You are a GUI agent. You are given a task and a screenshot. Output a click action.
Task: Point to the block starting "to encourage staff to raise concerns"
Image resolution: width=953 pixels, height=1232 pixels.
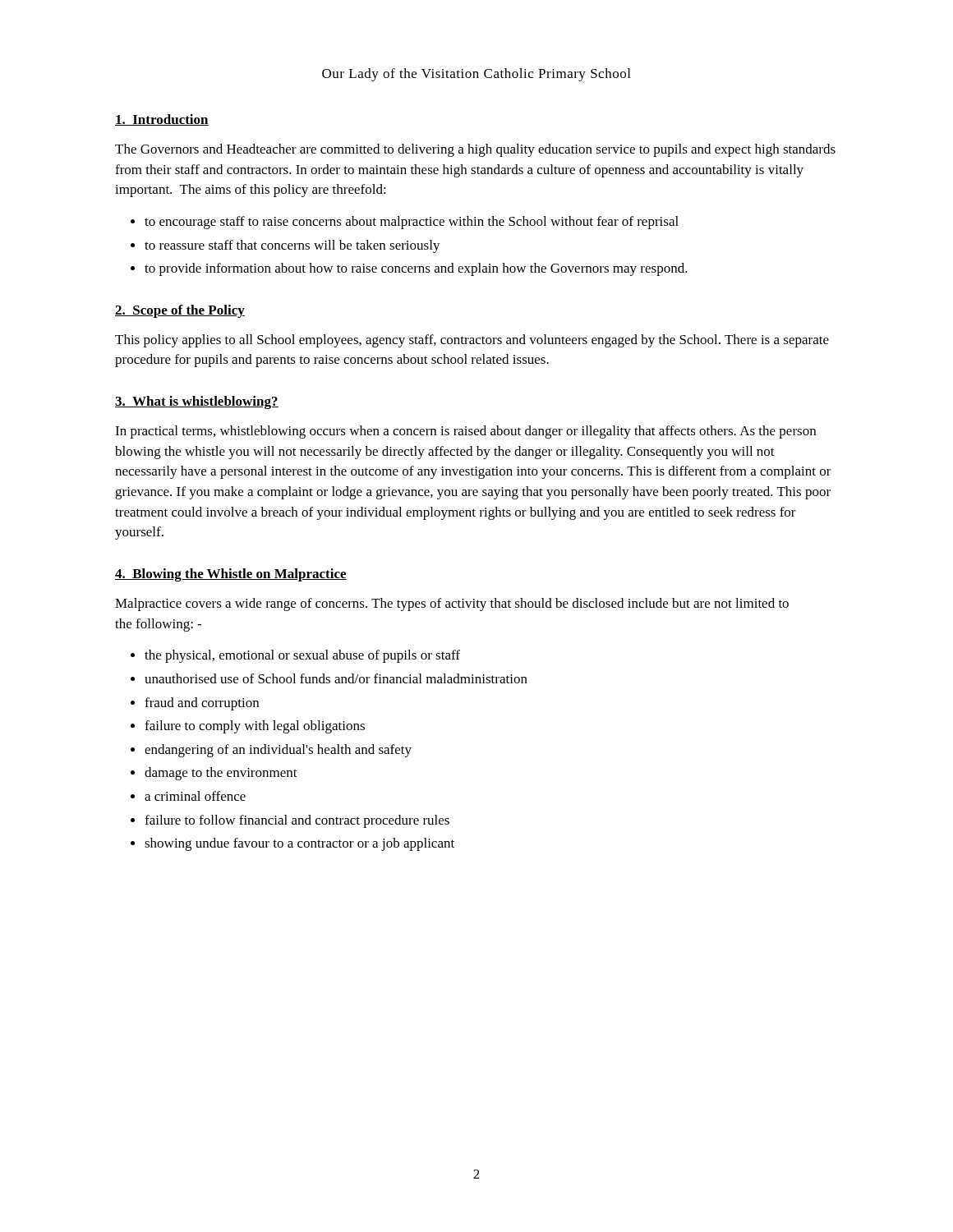click(412, 221)
